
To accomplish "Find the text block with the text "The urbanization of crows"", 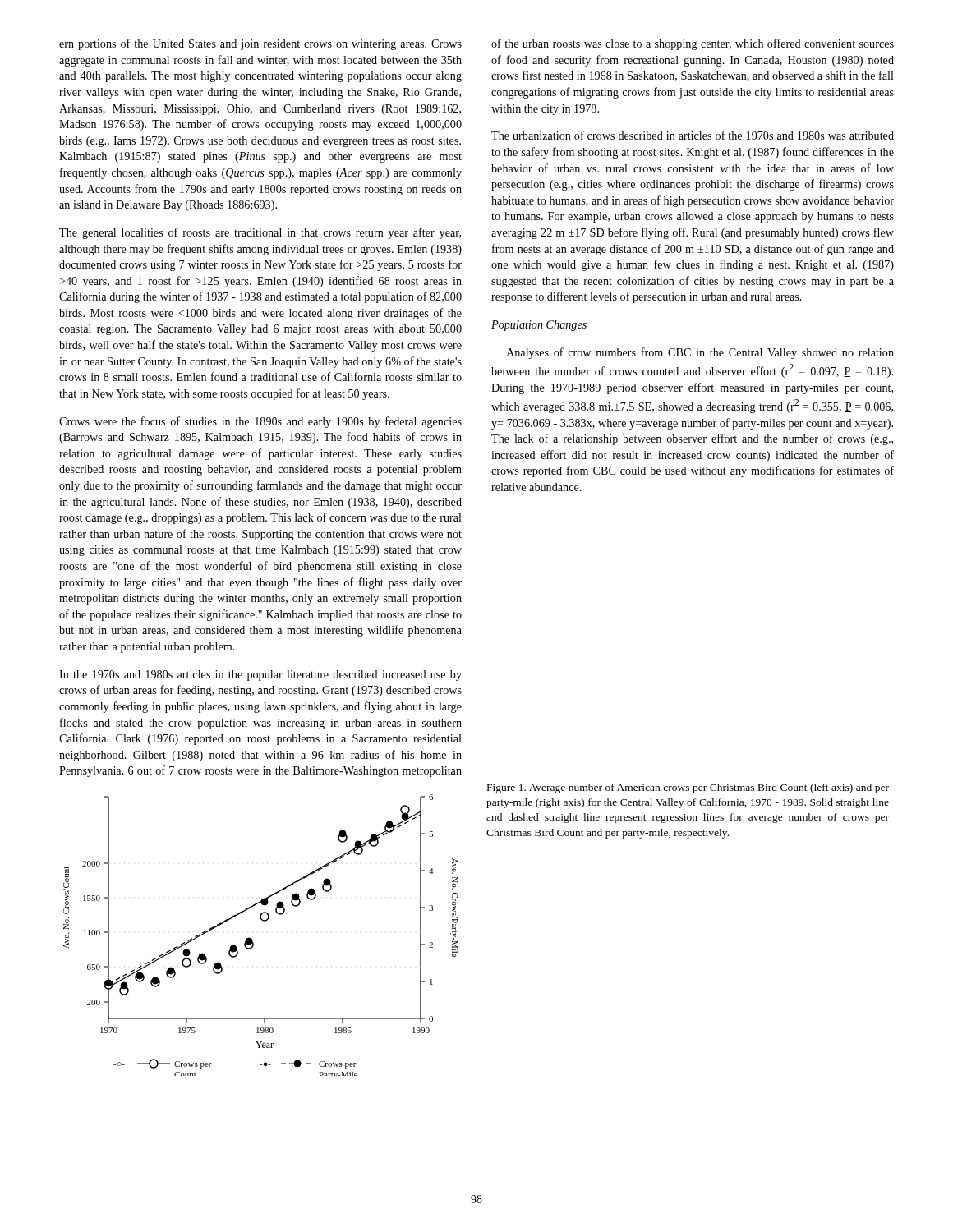I will pos(693,217).
